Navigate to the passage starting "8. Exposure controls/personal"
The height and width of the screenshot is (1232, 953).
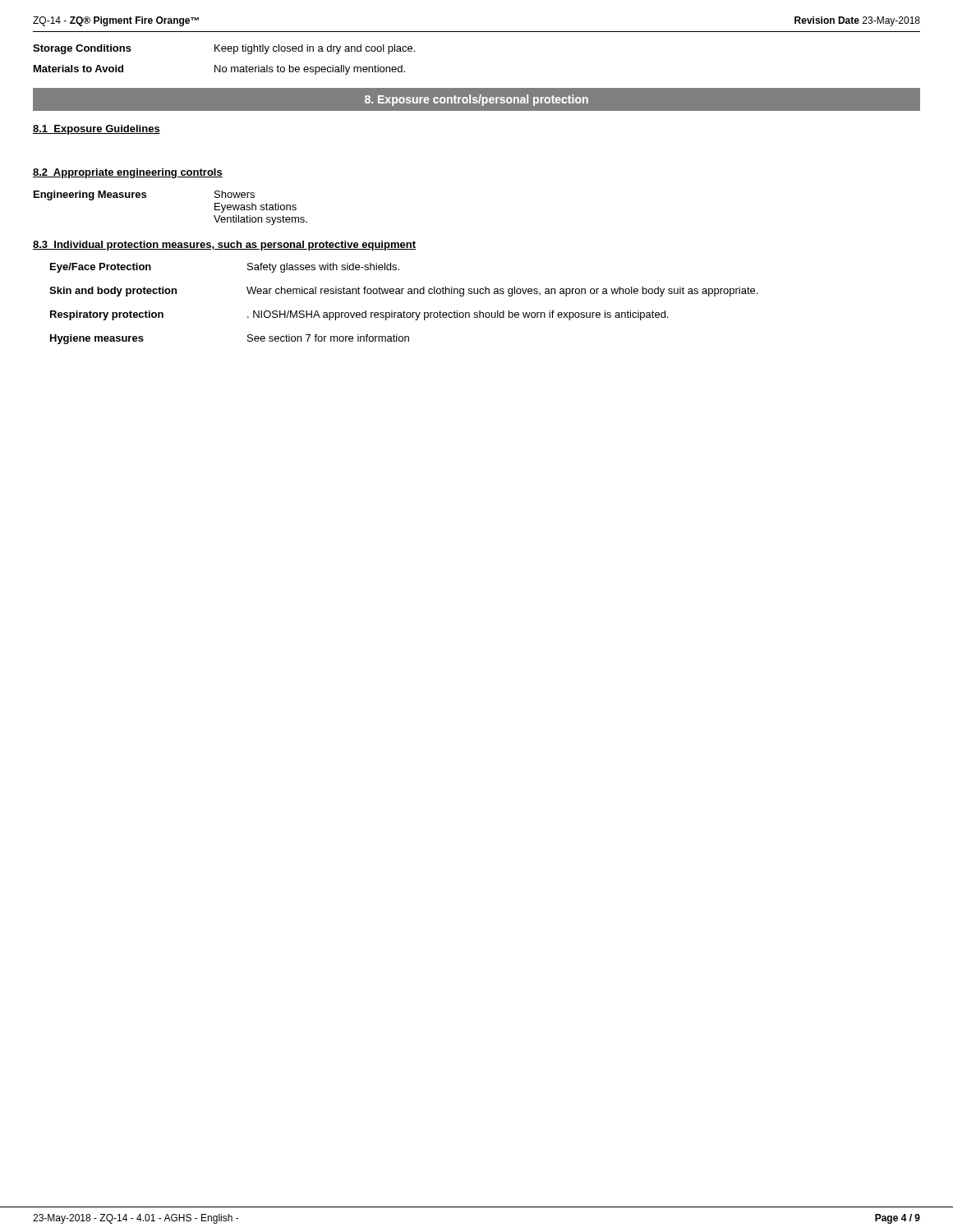click(x=476, y=99)
